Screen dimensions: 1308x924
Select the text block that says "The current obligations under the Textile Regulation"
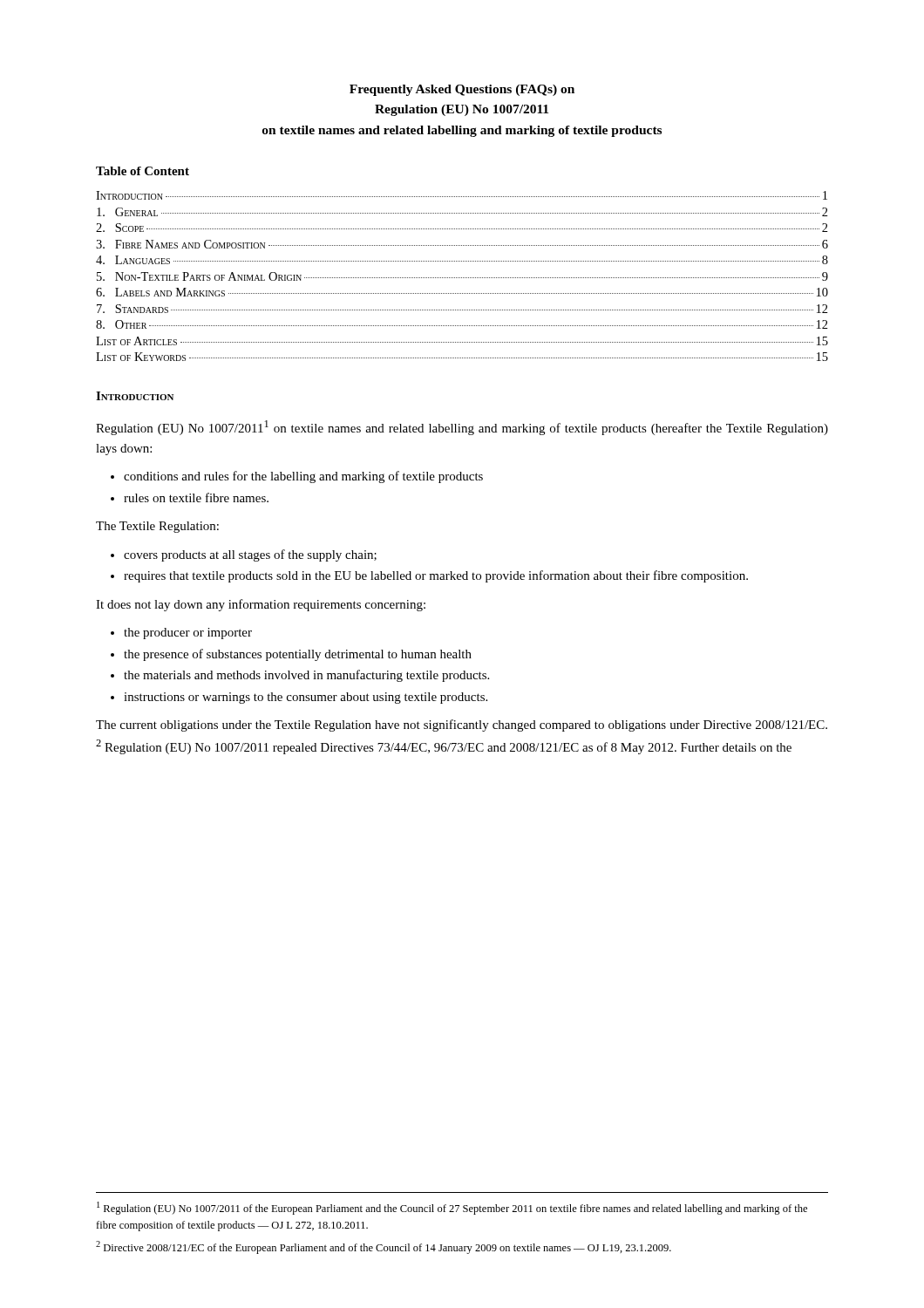[x=462, y=736]
